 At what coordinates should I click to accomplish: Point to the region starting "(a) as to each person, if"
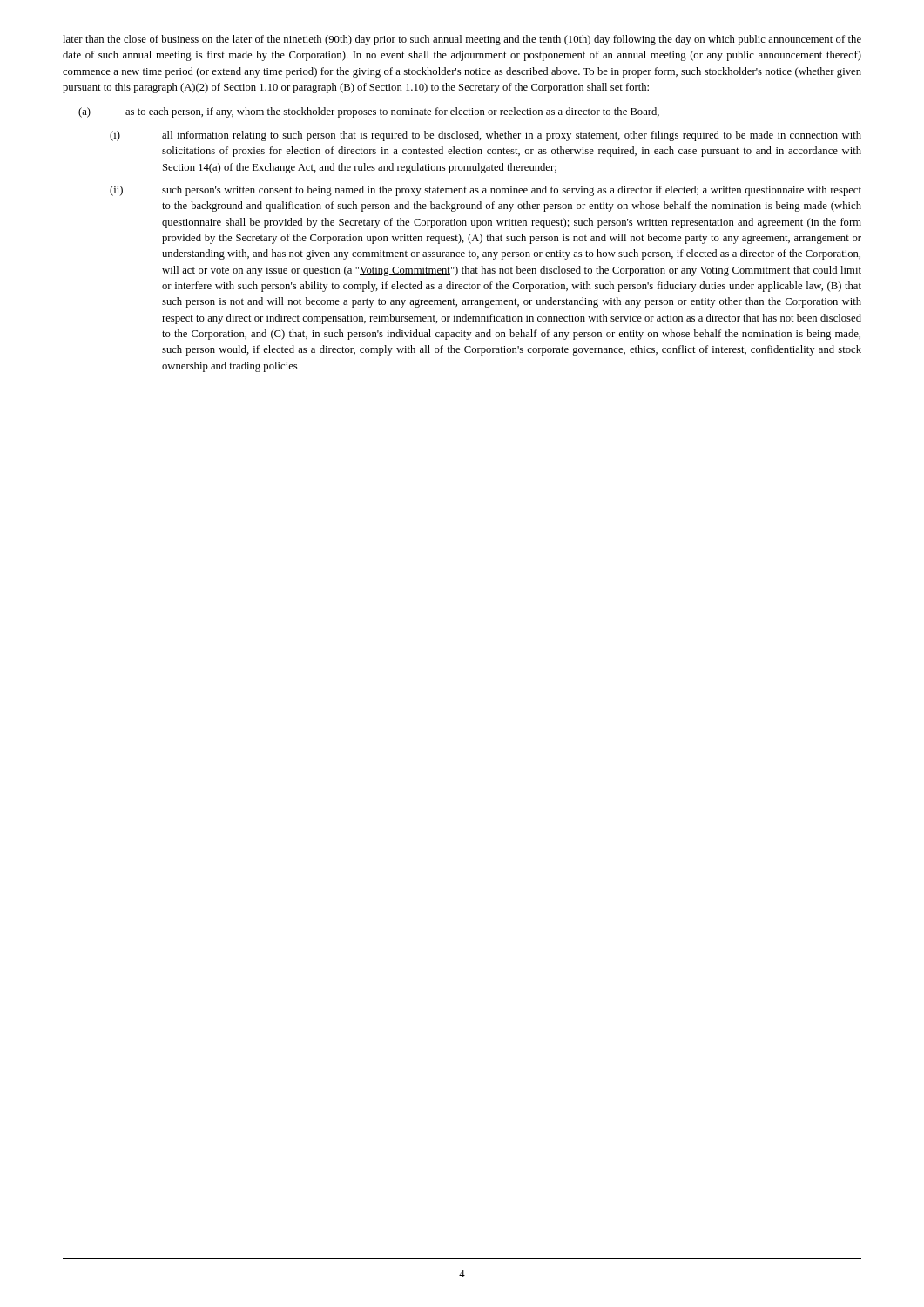(462, 112)
